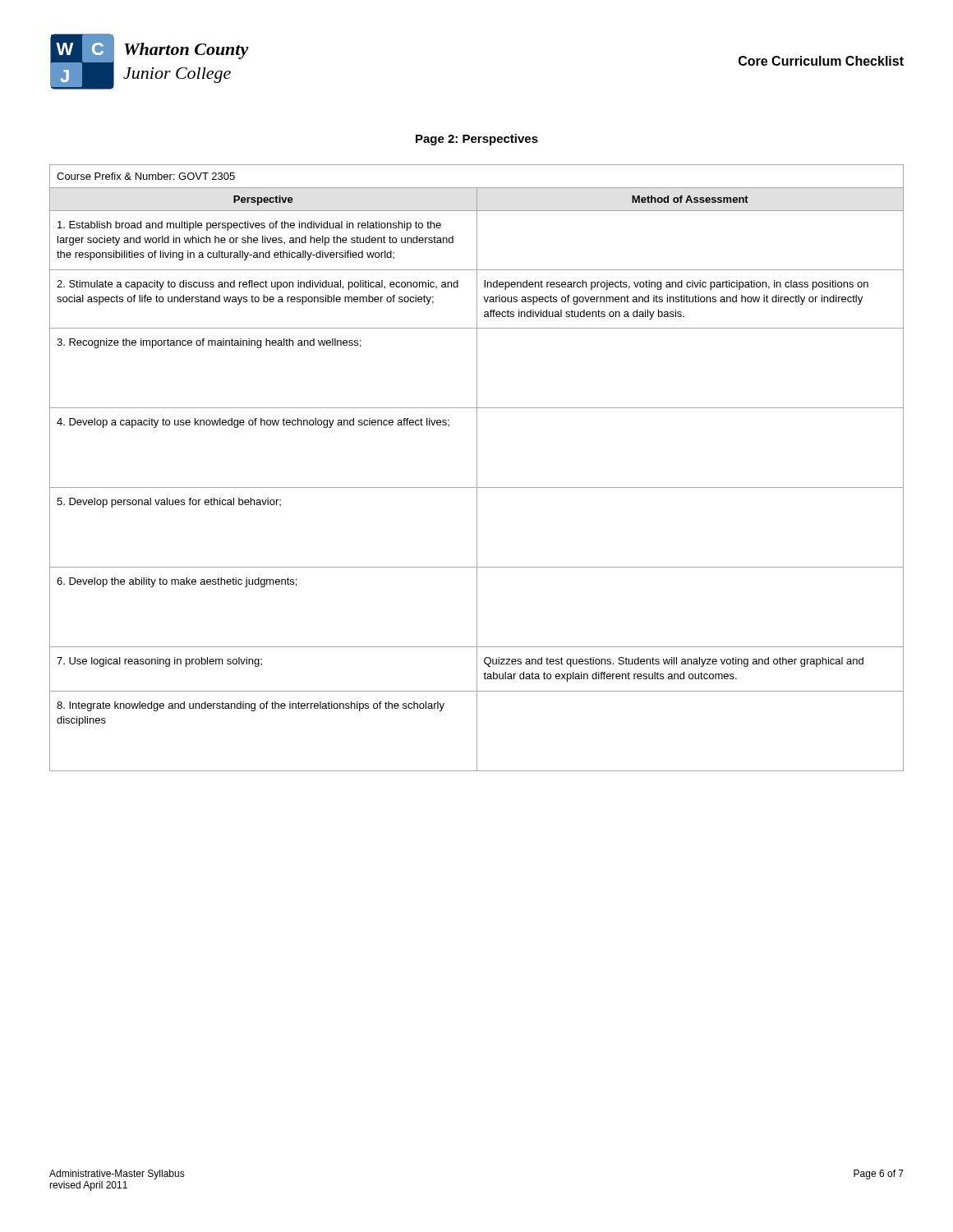Screen dimensions: 1232x953
Task: Find the logo
Action: [x=149, y=62]
